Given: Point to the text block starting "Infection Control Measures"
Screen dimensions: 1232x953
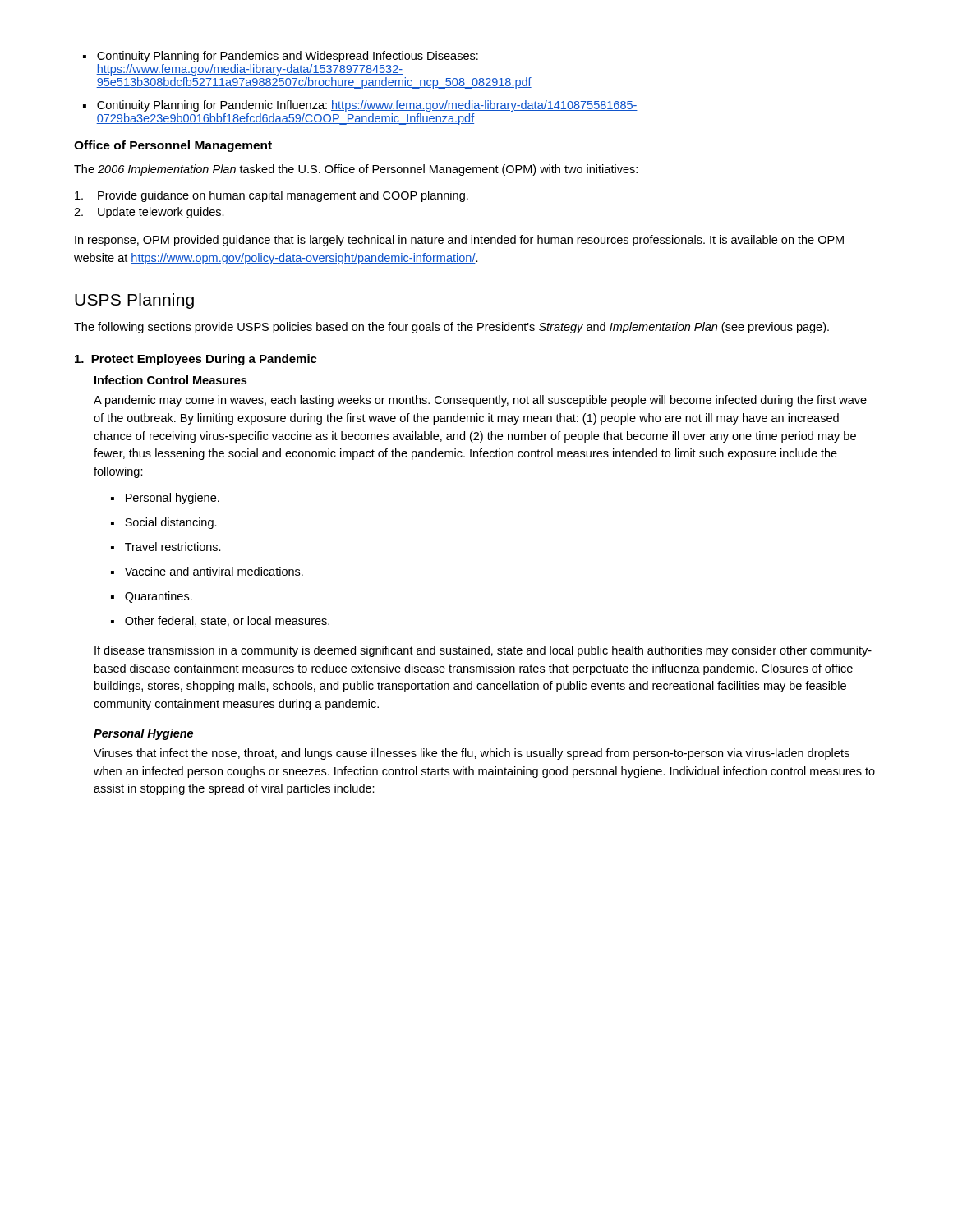Looking at the screenshot, I should pyautogui.click(x=170, y=380).
